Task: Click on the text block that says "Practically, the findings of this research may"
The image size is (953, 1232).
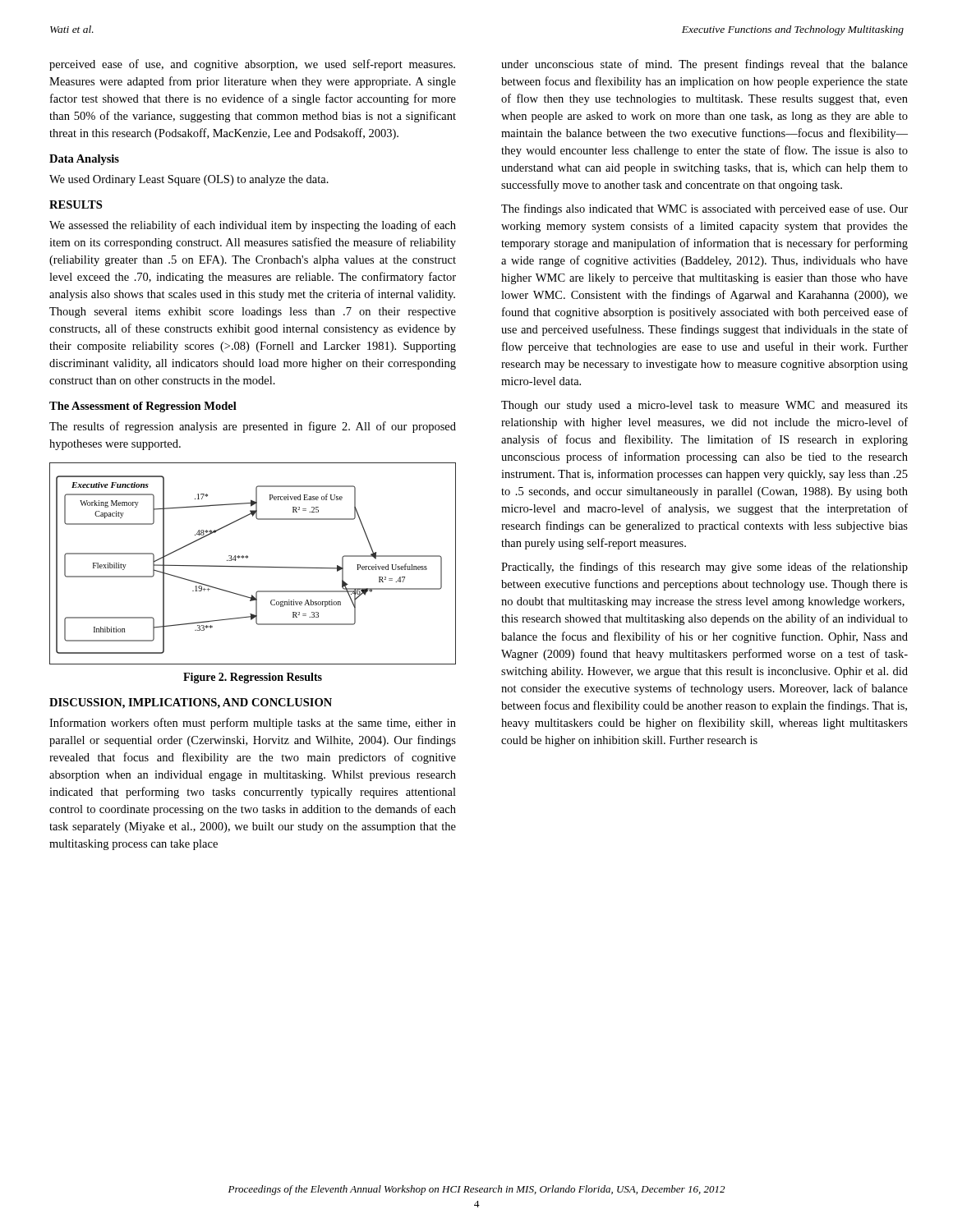Action: [x=705, y=654]
